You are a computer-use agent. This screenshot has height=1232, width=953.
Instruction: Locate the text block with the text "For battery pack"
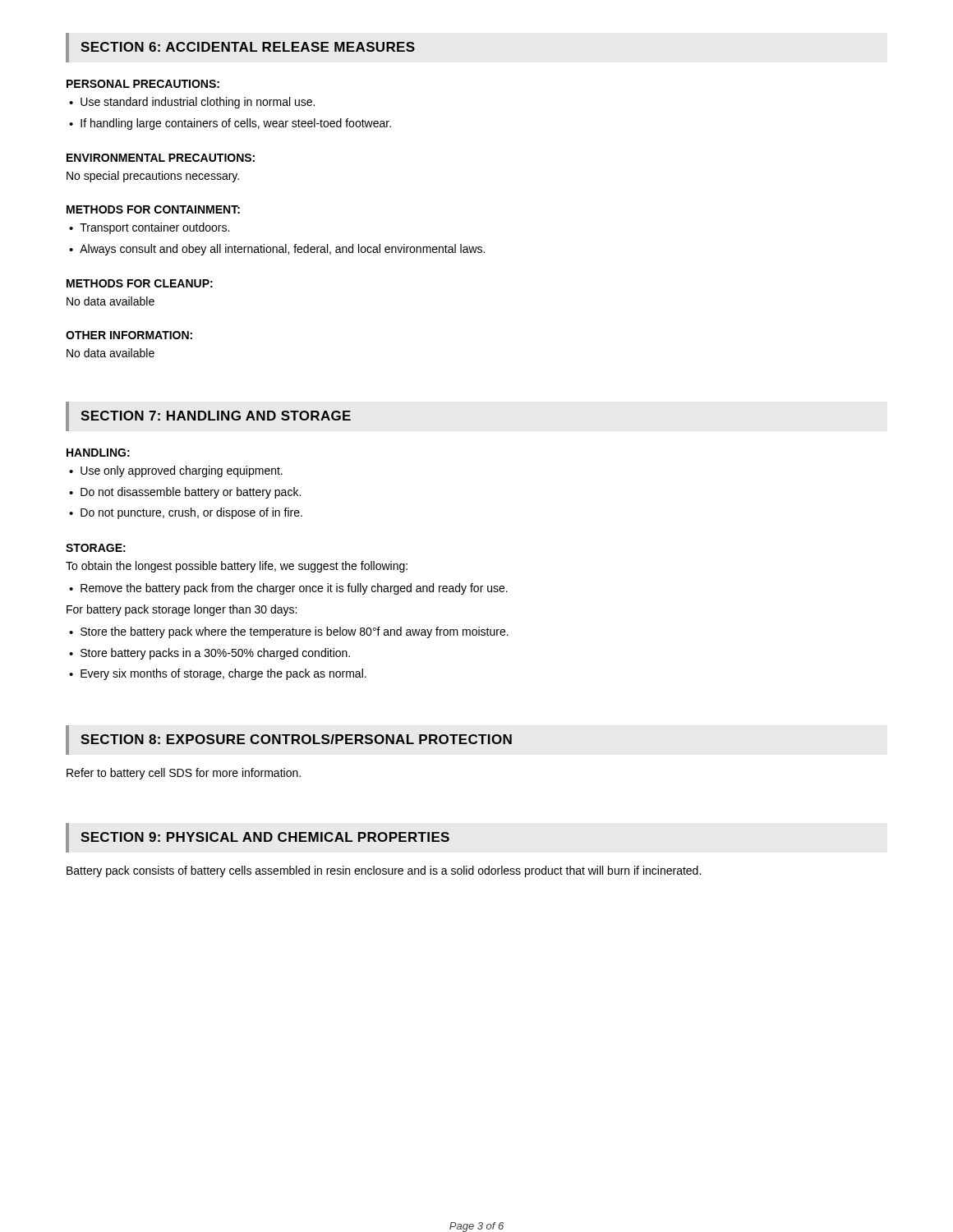point(182,609)
